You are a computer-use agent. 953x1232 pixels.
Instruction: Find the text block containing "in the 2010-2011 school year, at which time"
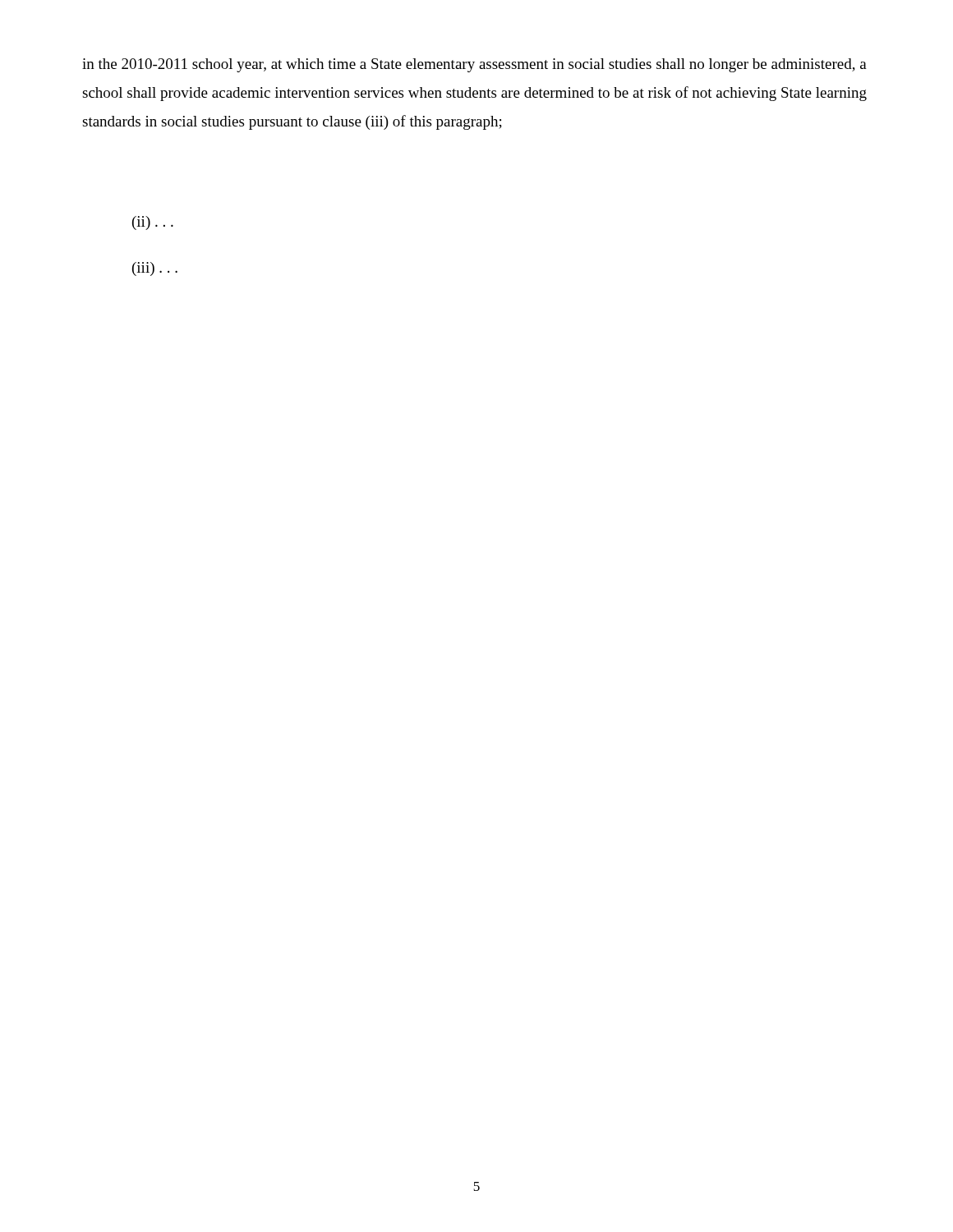[474, 93]
